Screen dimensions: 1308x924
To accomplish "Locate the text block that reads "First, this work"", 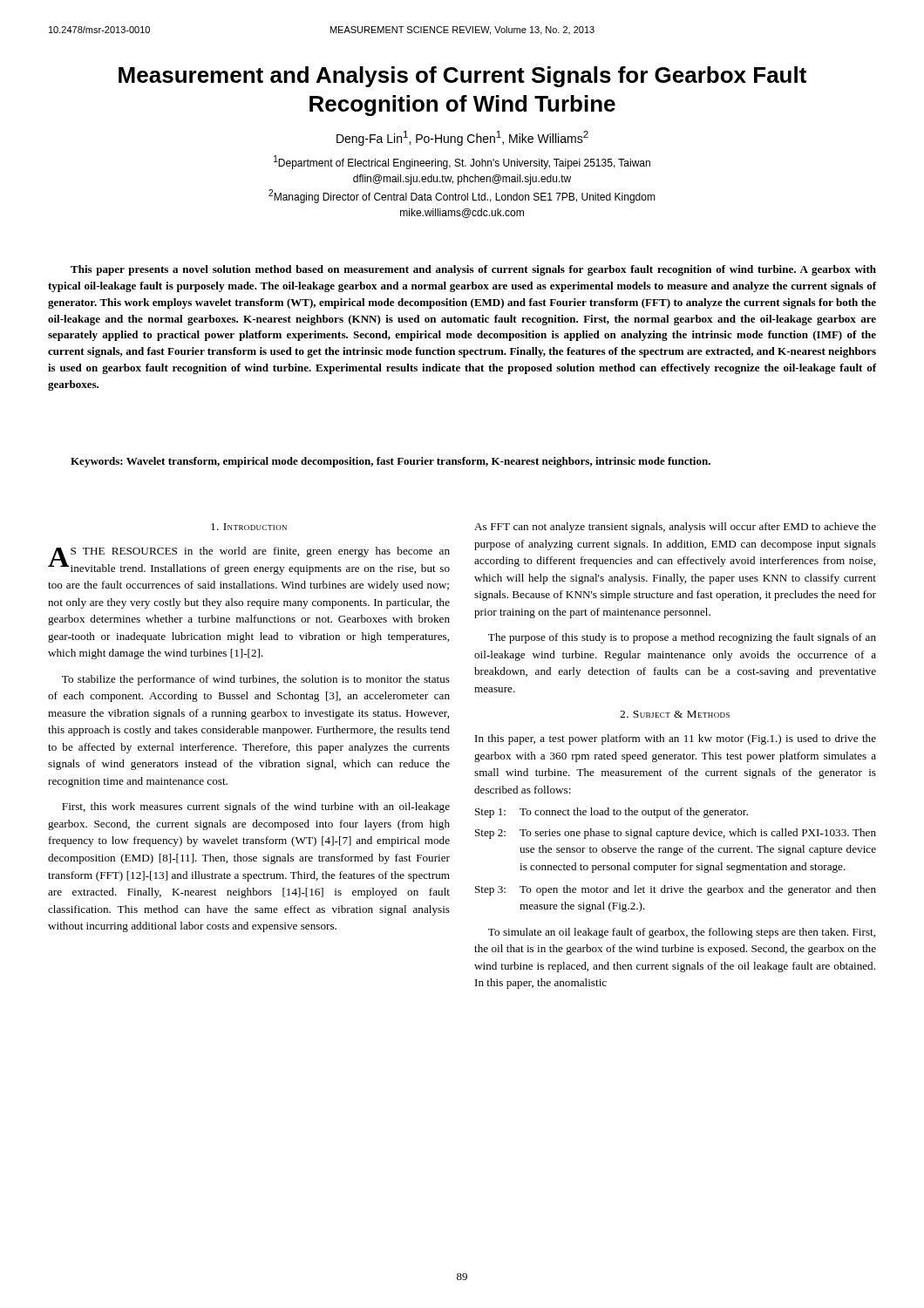I will point(249,866).
